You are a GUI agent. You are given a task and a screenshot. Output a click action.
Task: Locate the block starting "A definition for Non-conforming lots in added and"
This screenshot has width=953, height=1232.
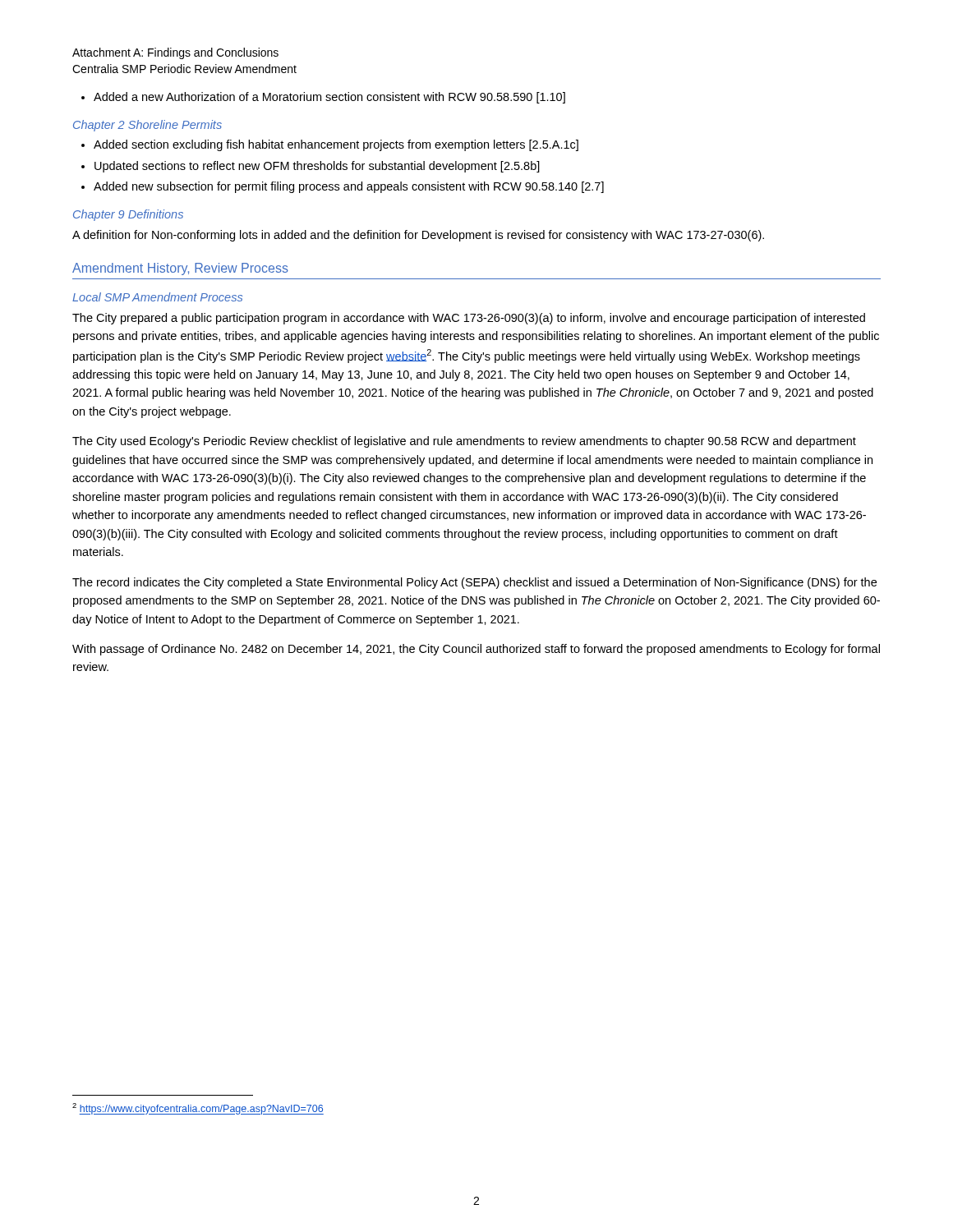click(419, 235)
